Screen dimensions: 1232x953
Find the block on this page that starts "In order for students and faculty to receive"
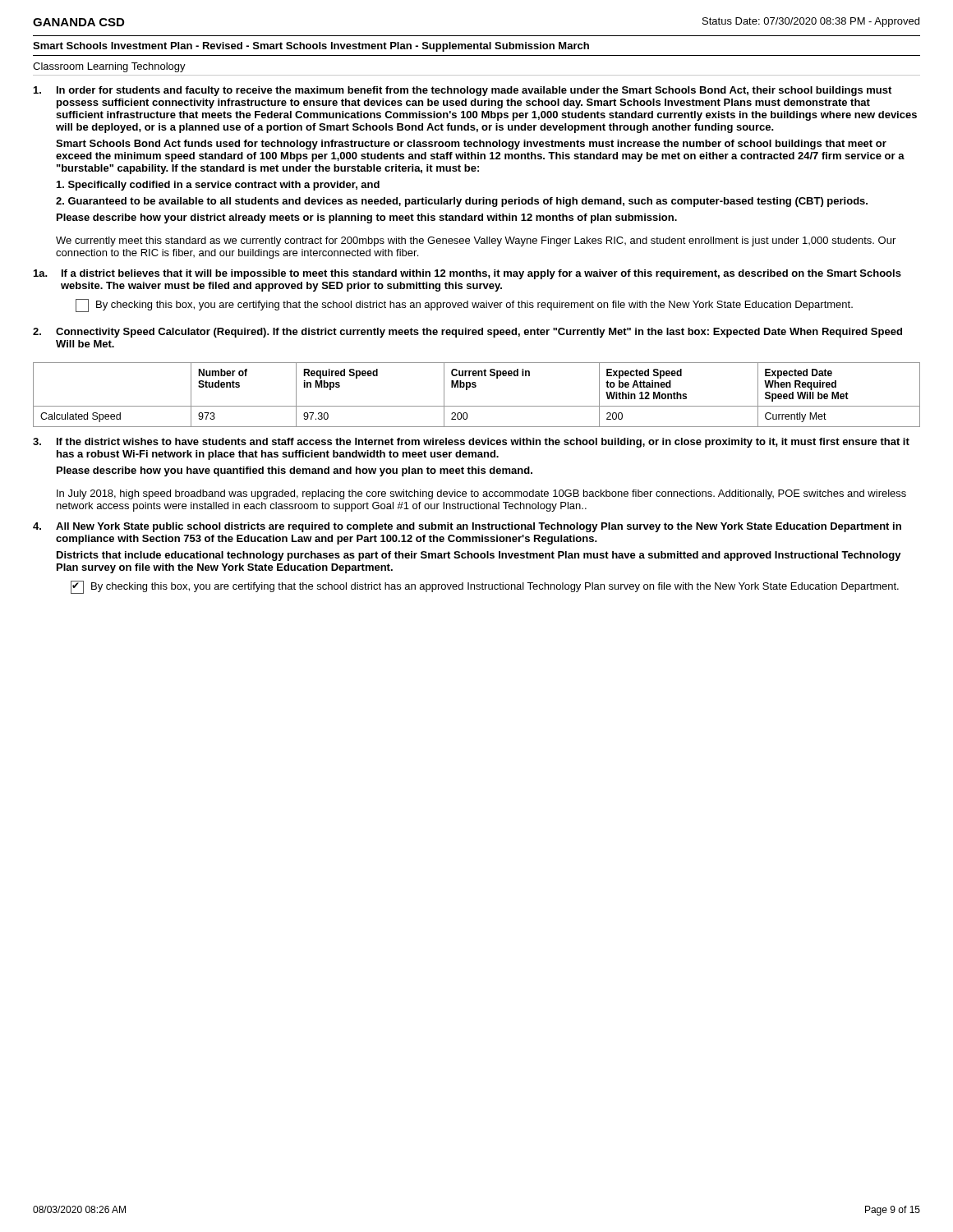pos(476,156)
